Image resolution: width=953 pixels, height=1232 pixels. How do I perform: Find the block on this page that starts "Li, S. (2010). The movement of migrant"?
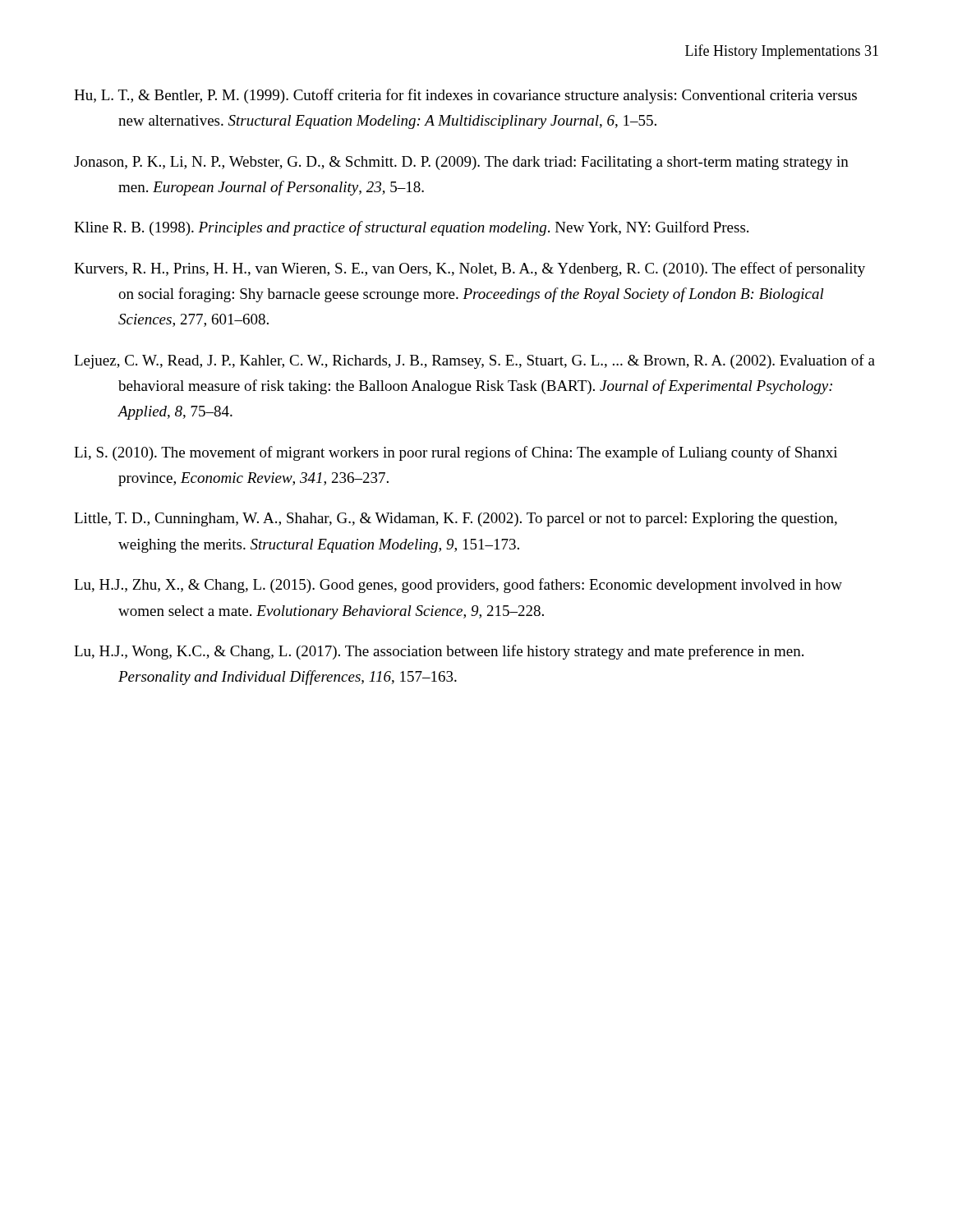click(456, 465)
